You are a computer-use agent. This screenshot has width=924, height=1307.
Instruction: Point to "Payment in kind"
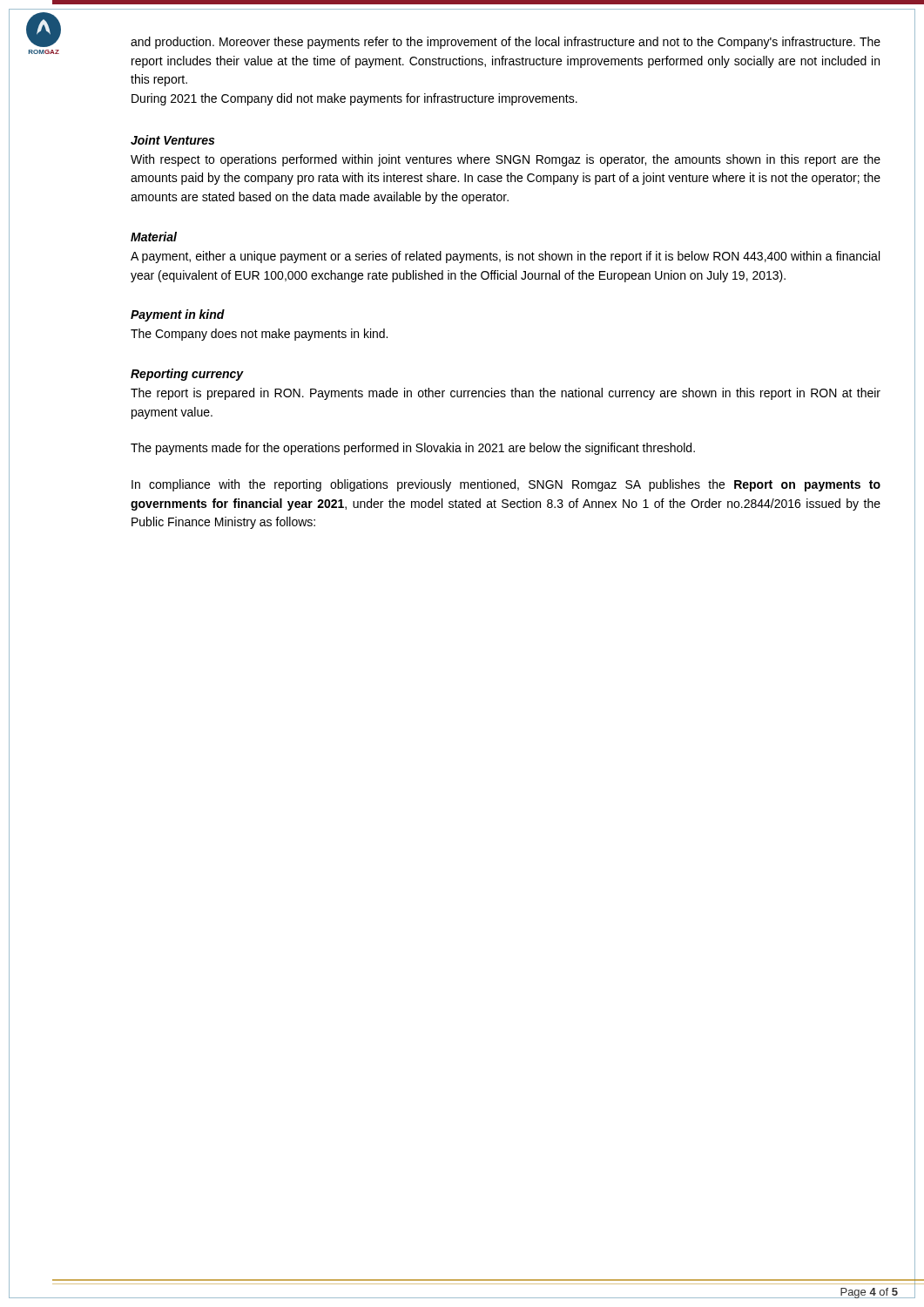click(x=177, y=315)
